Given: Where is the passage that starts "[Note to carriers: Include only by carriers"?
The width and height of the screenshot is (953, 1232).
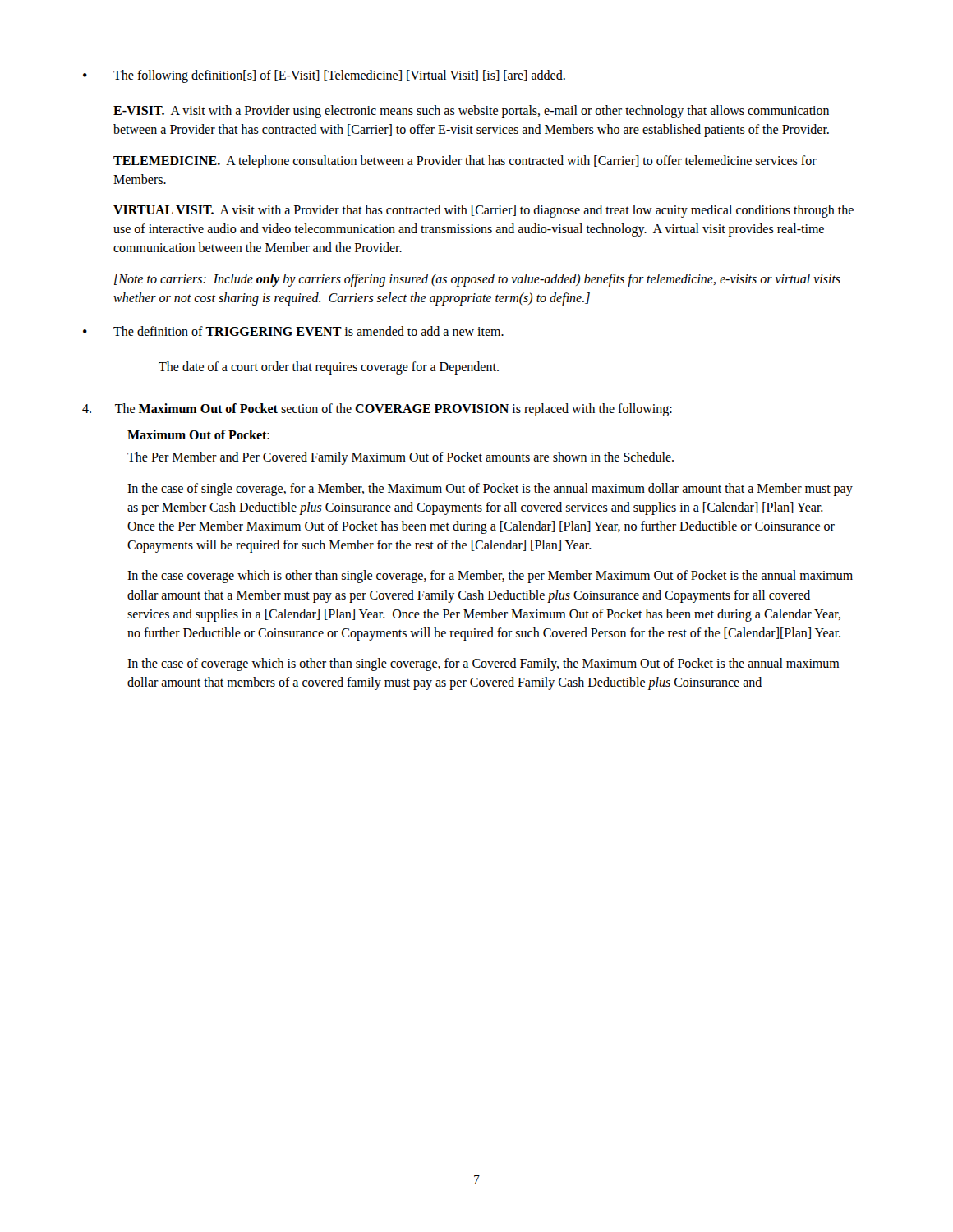Looking at the screenshot, I should point(477,288).
